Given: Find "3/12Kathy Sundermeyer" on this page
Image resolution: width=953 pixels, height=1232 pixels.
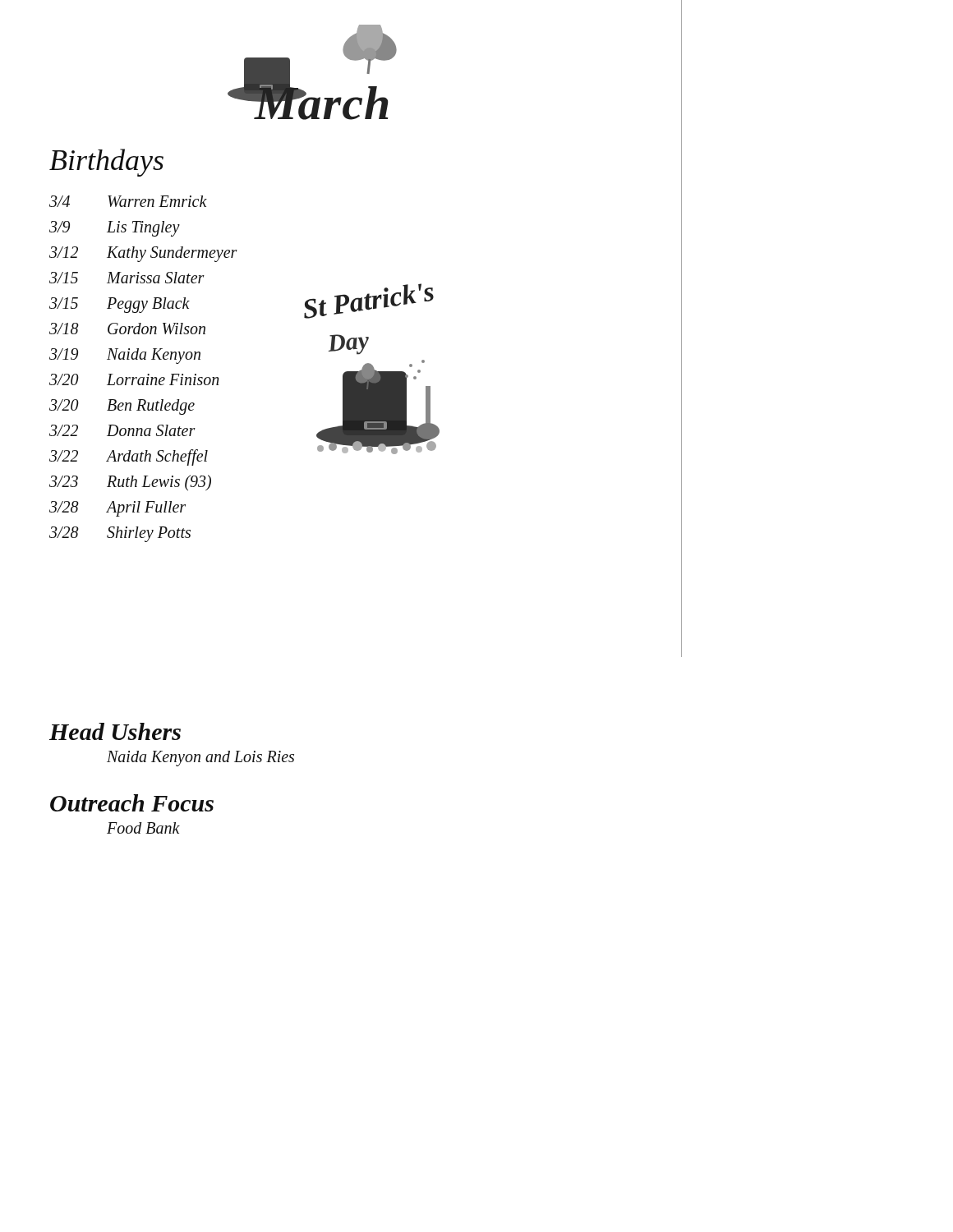Looking at the screenshot, I should pyautogui.click(x=143, y=253).
